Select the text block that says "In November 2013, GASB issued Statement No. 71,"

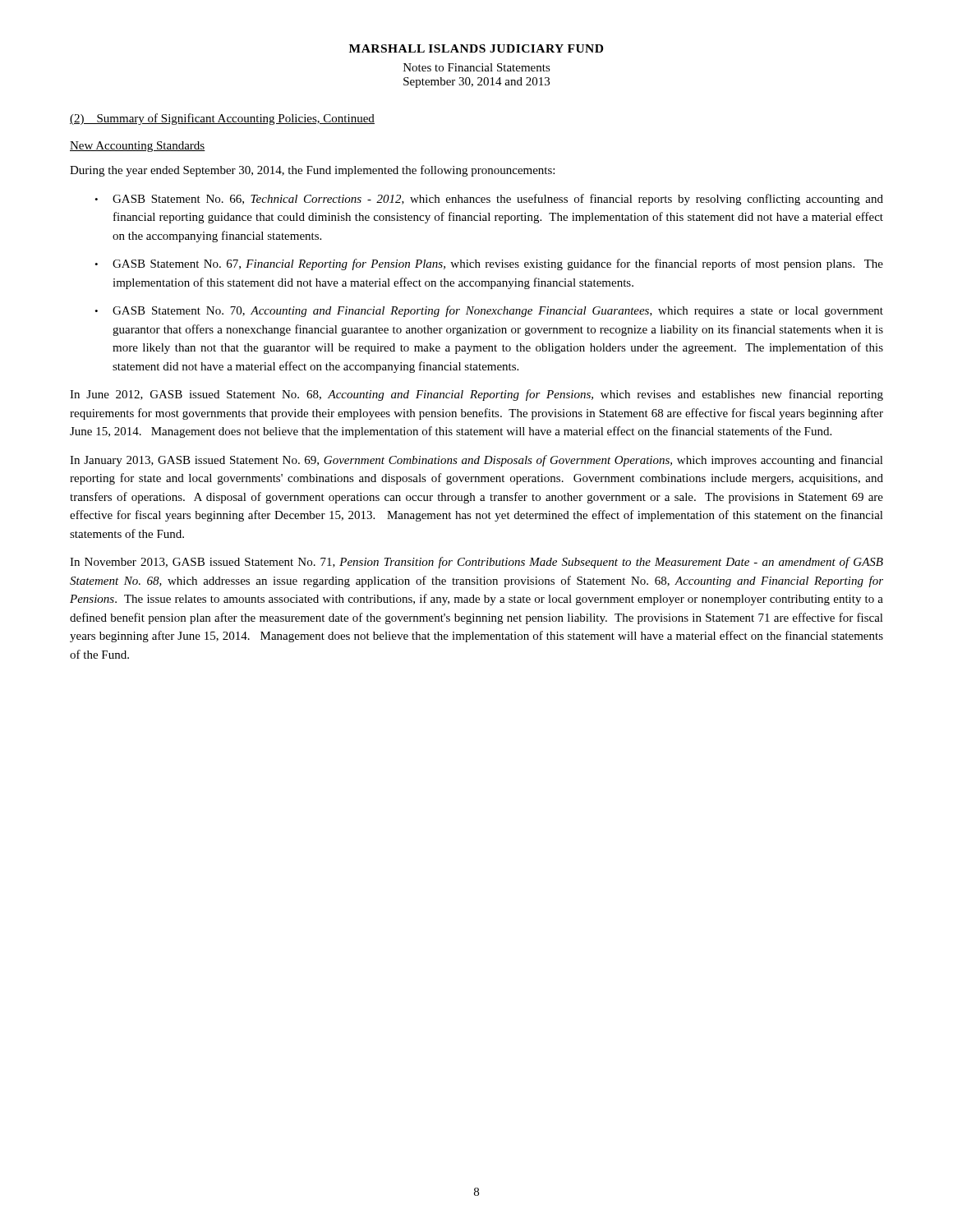[x=476, y=608]
